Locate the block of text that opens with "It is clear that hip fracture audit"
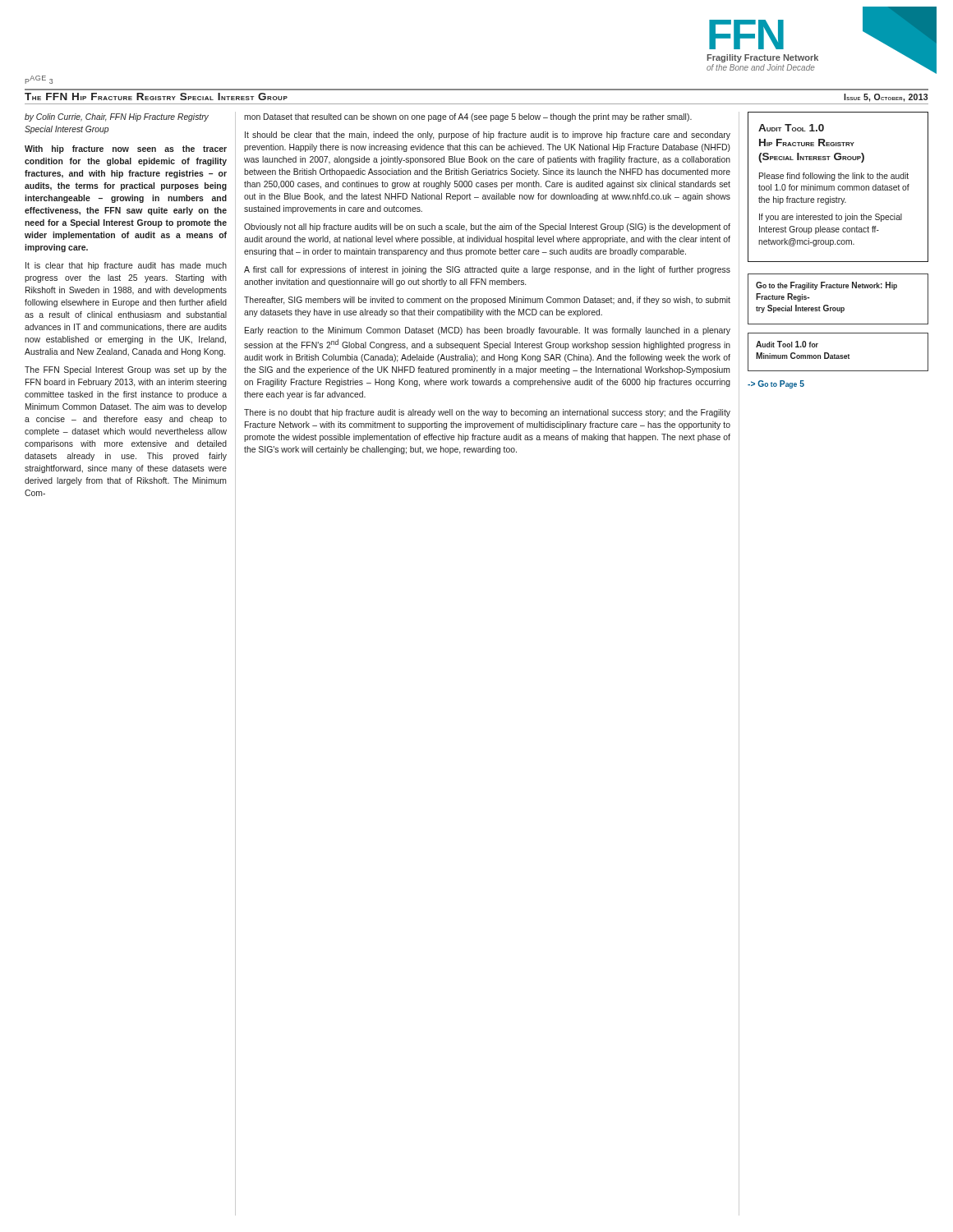Image resolution: width=953 pixels, height=1232 pixels. (x=126, y=309)
